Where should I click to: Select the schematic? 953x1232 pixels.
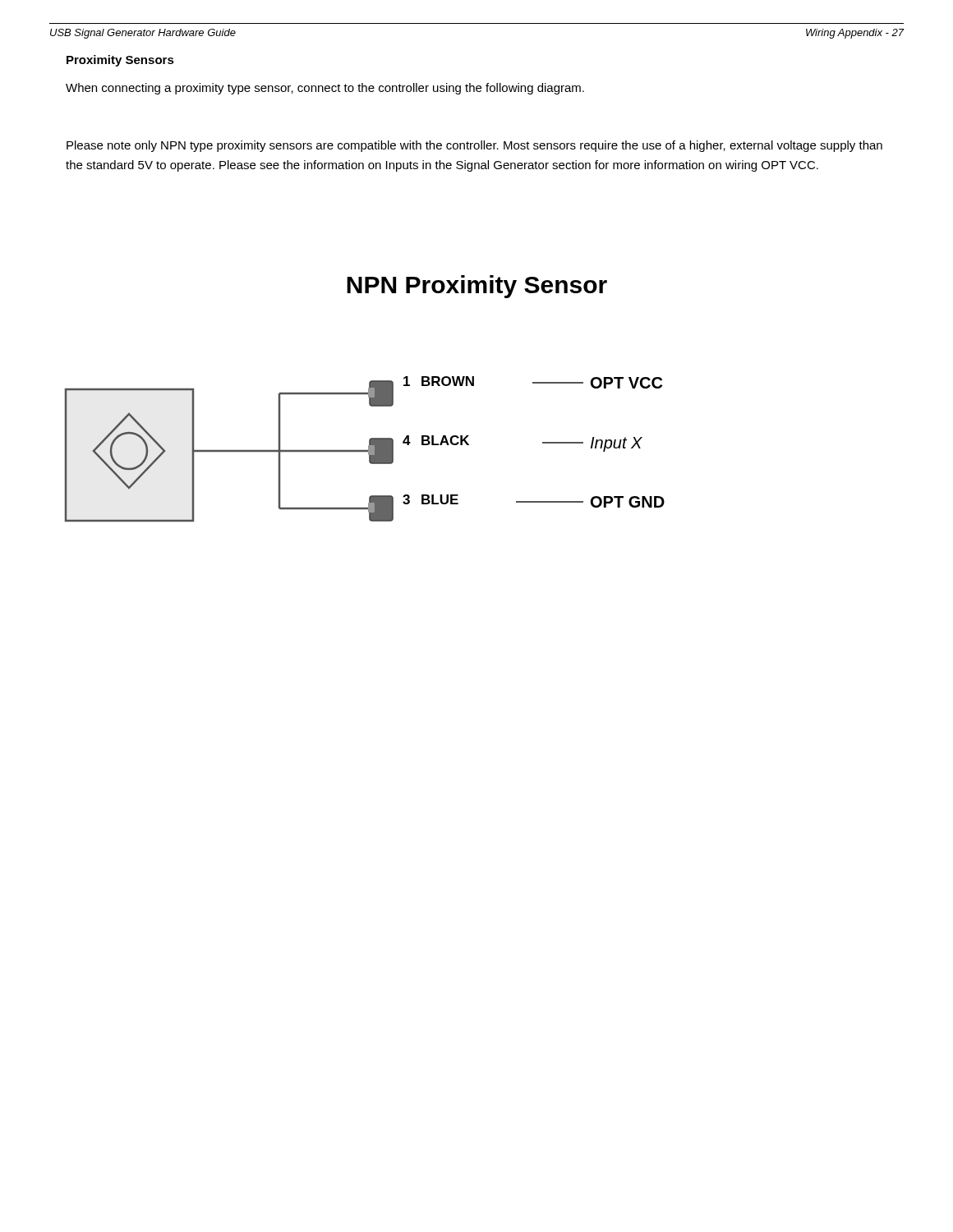point(476,430)
